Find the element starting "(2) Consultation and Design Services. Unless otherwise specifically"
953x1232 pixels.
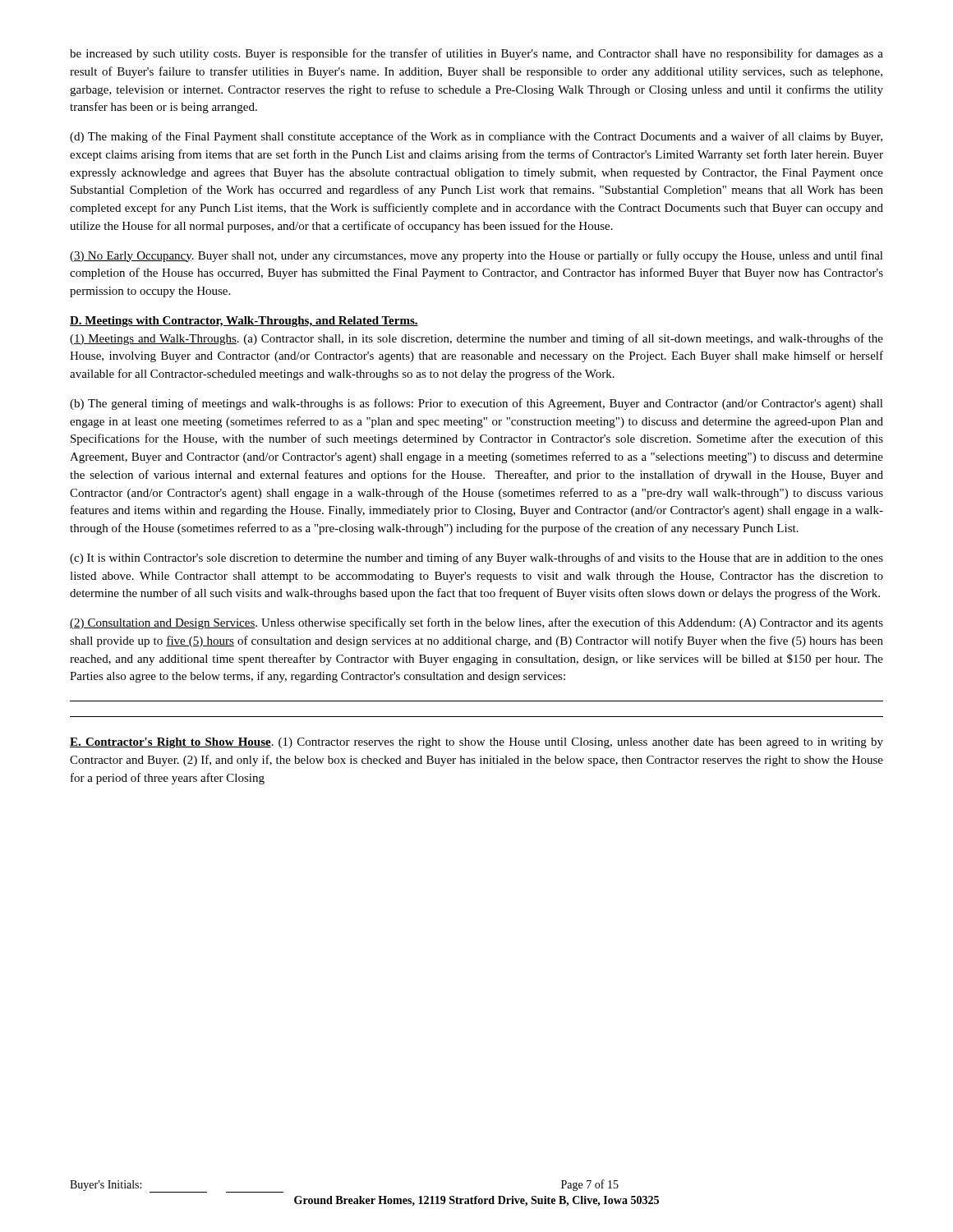coord(476,649)
